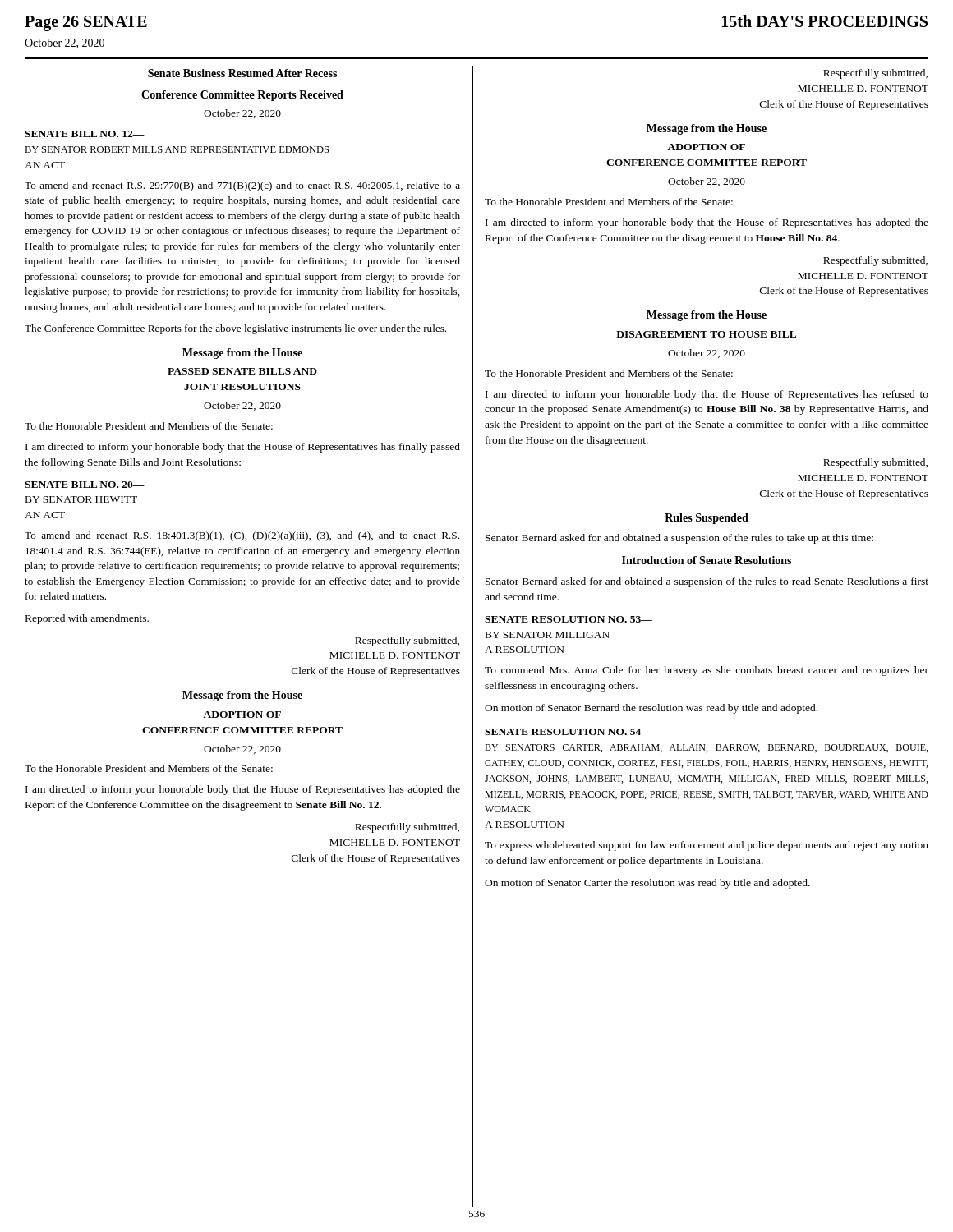Where is the passage that starts "SENATE BILL NO. 12— BY SENATOR"?
953x1232 pixels.
click(x=177, y=149)
